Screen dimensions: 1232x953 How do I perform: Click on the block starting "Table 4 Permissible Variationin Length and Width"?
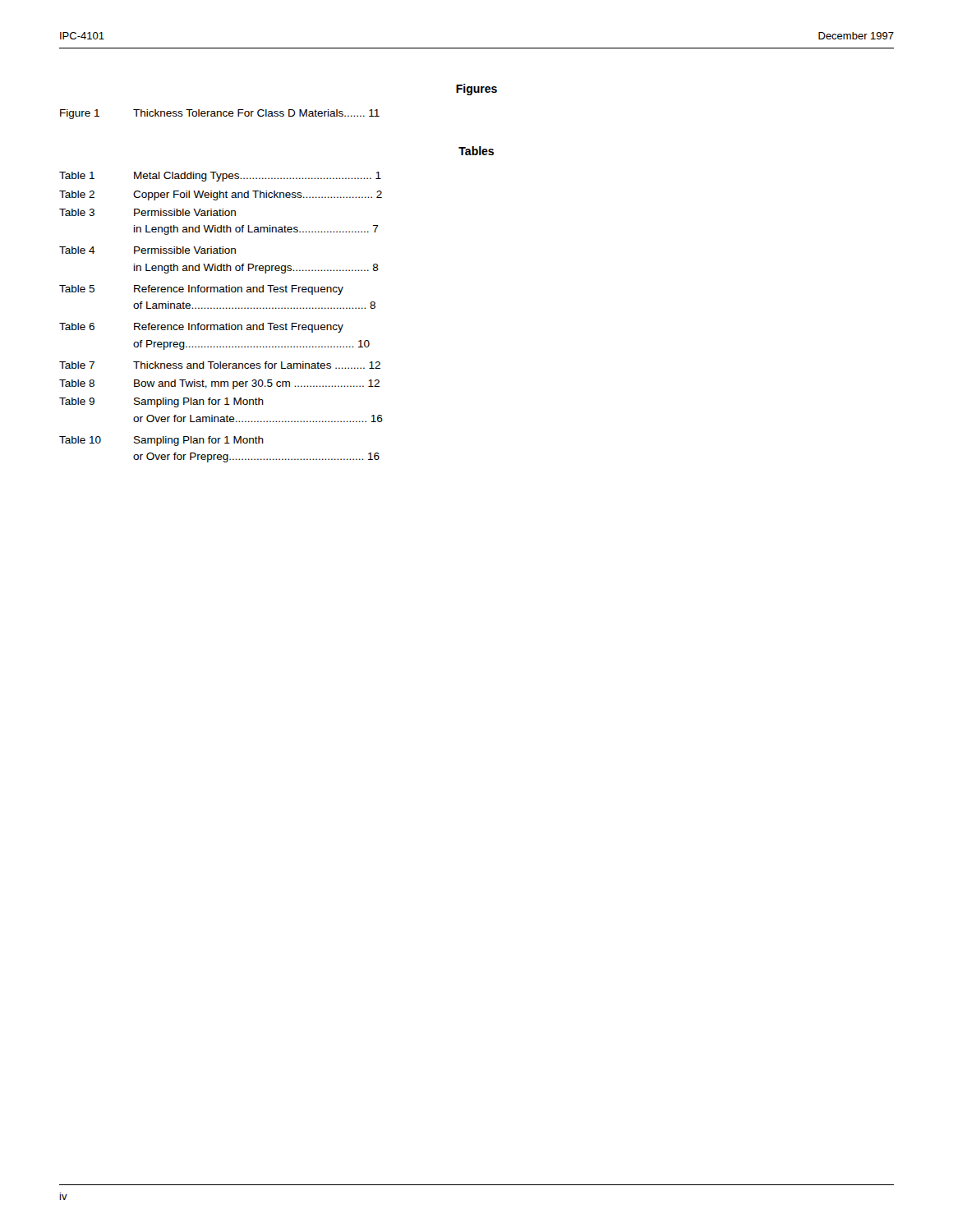(x=147, y=250)
